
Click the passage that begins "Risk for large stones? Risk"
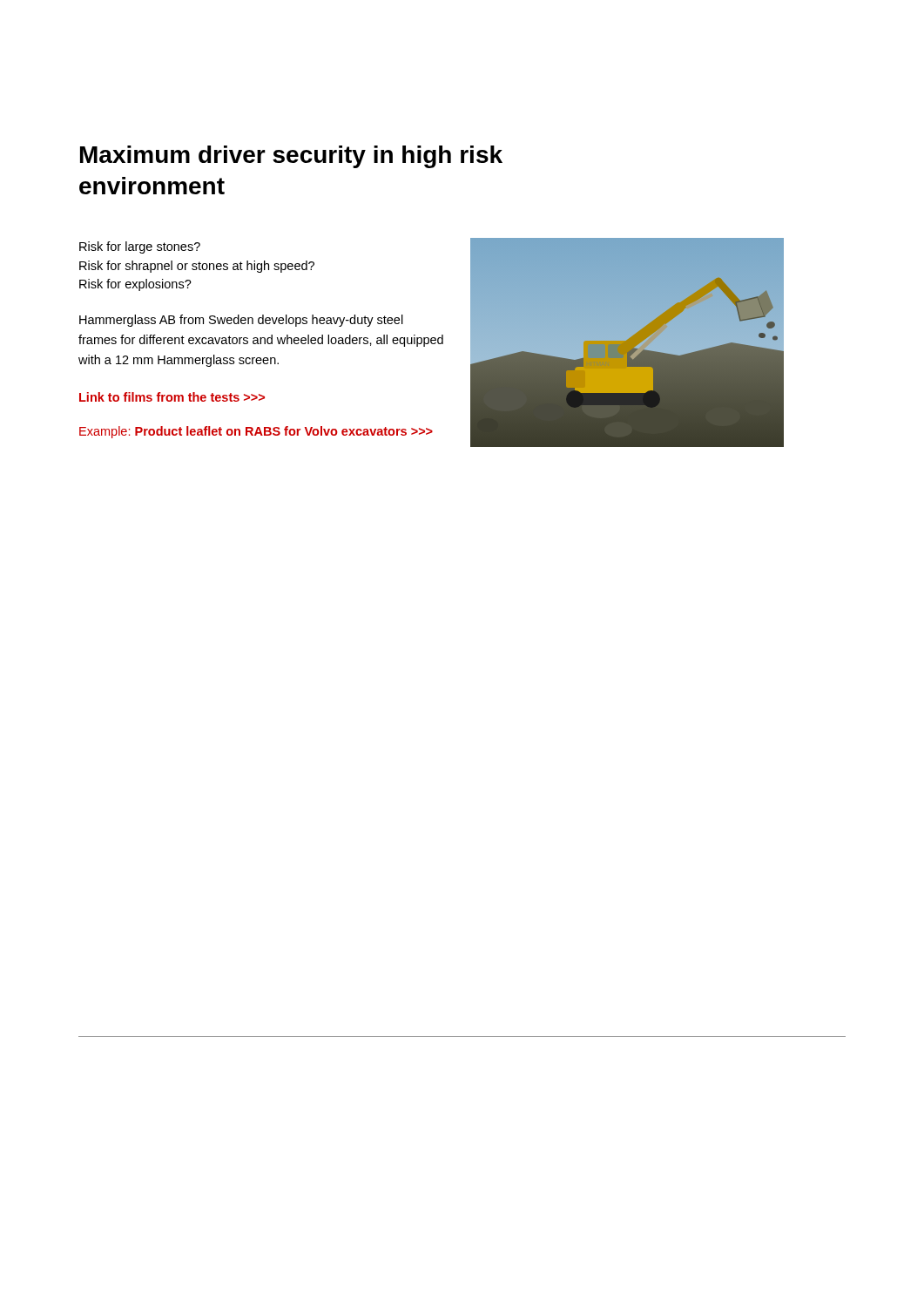click(x=197, y=265)
